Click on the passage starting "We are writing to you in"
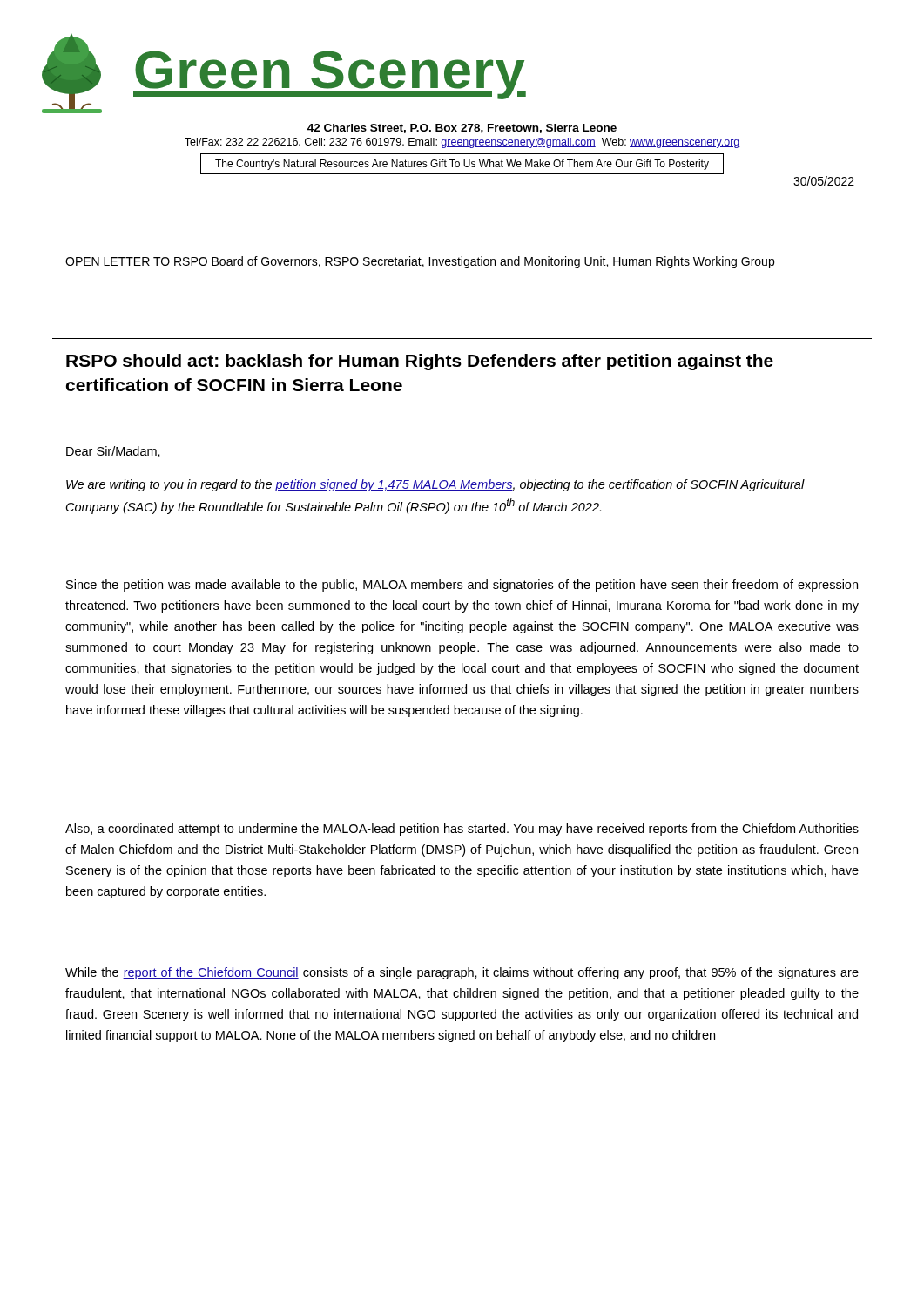Screen dimensions: 1307x924 [435, 496]
